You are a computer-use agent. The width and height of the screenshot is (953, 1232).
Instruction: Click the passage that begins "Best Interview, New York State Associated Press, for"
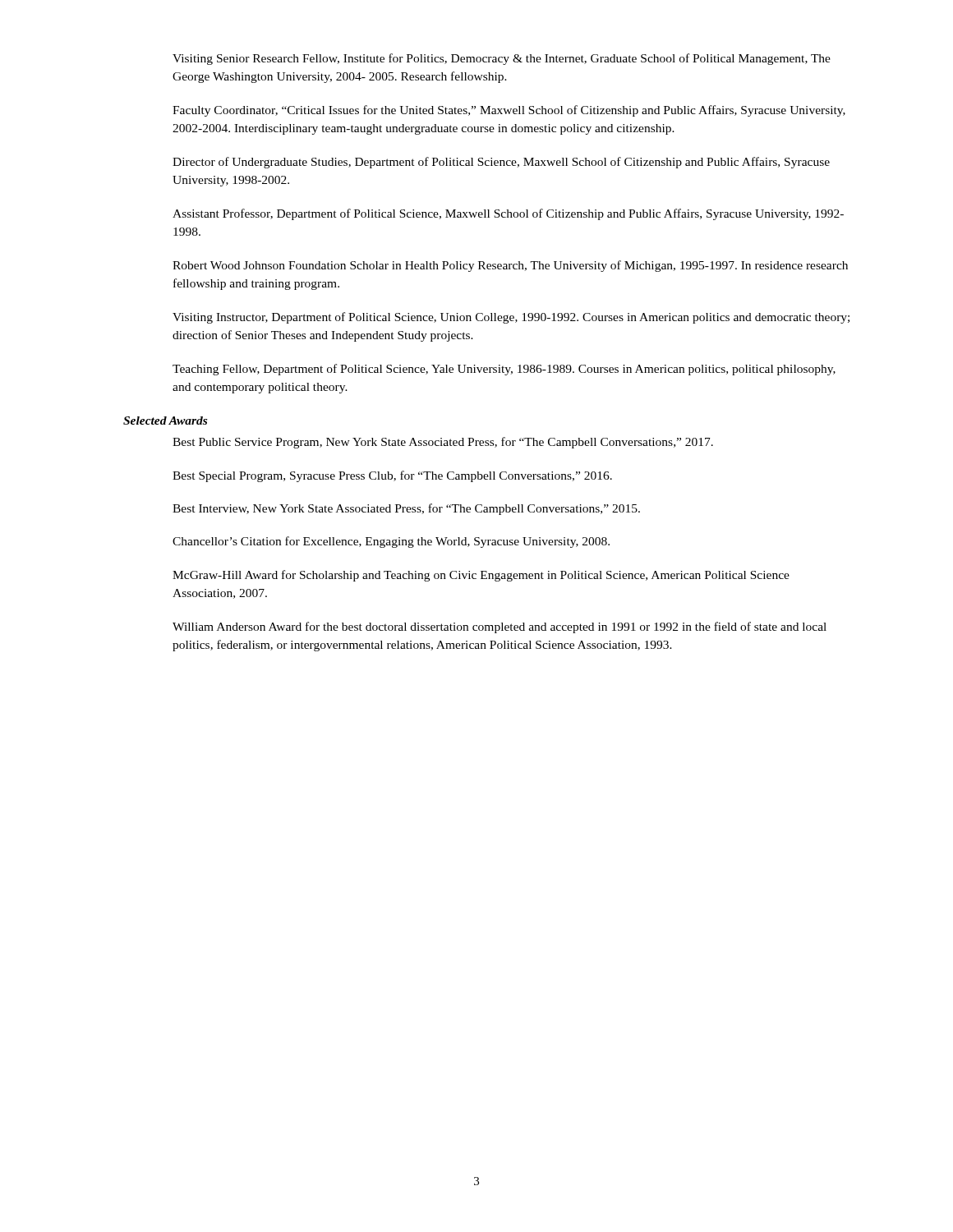coord(407,508)
